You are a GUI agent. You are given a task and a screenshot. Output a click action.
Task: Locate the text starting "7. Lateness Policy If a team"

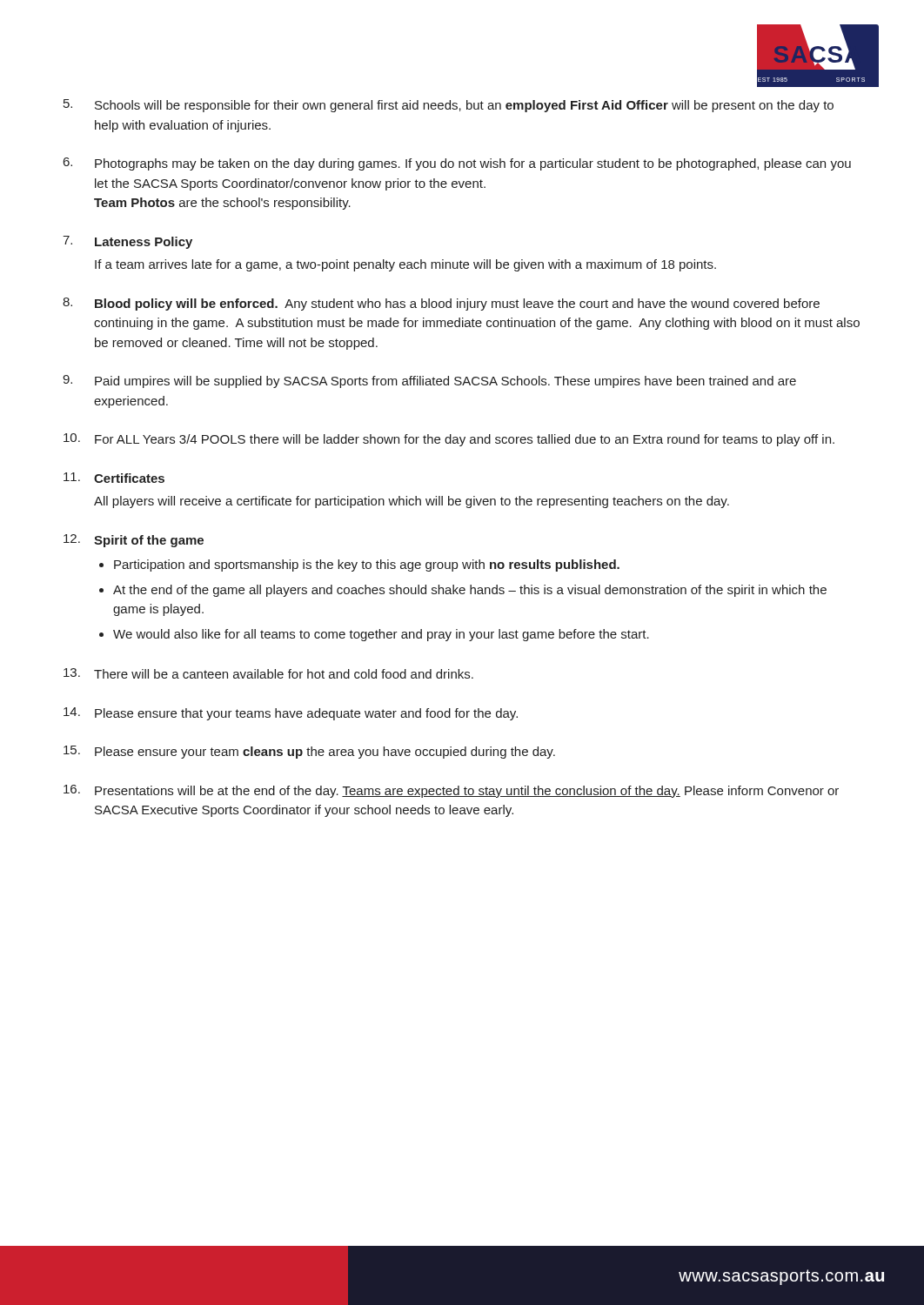[462, 255]
